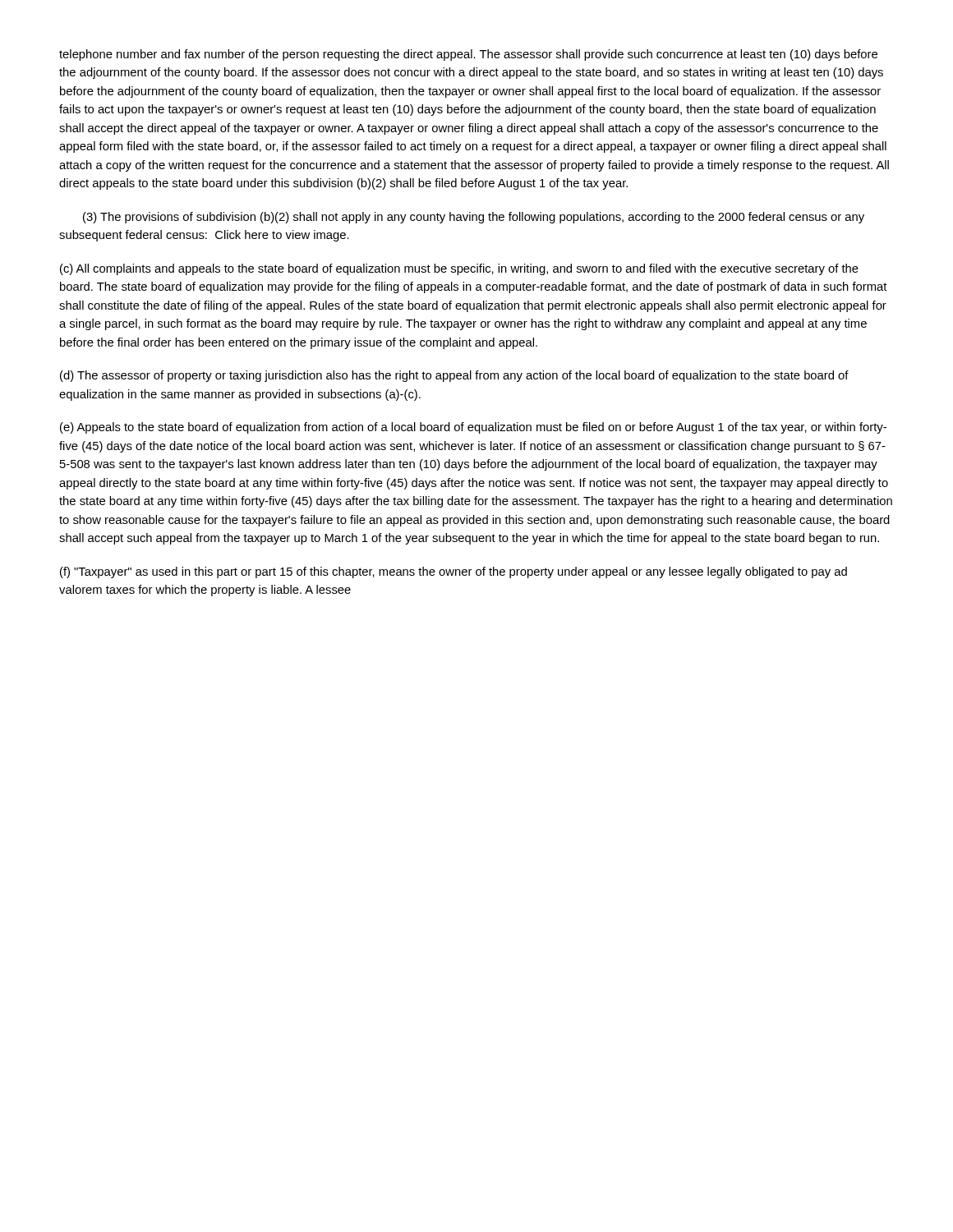Screen dimensions: 1232x953
Task: Point to the block beginning "(3) The provisions of subdivision"
Action: click(462, 226)
